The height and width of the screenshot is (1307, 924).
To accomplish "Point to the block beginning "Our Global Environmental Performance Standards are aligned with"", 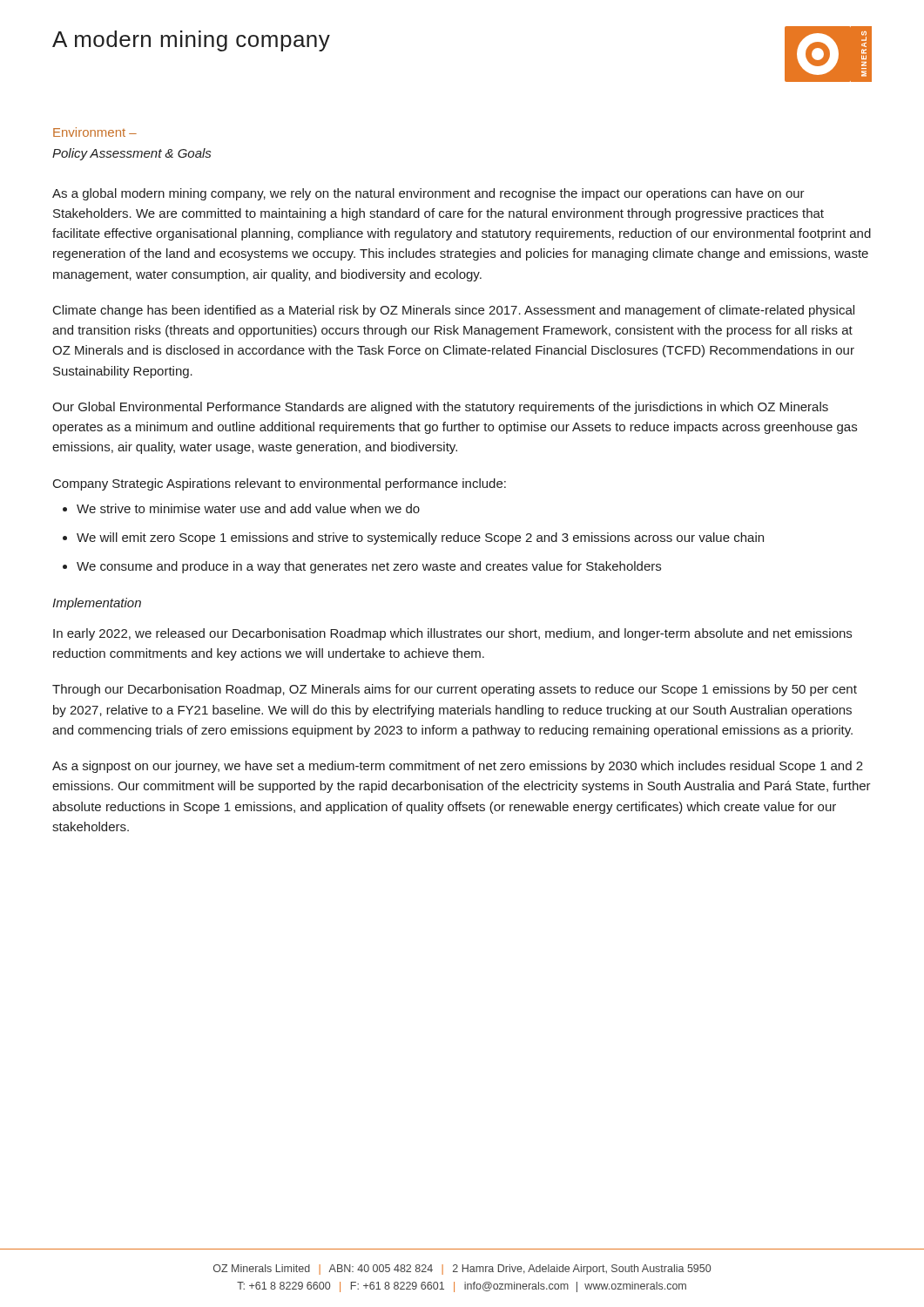I will point(462,427).
